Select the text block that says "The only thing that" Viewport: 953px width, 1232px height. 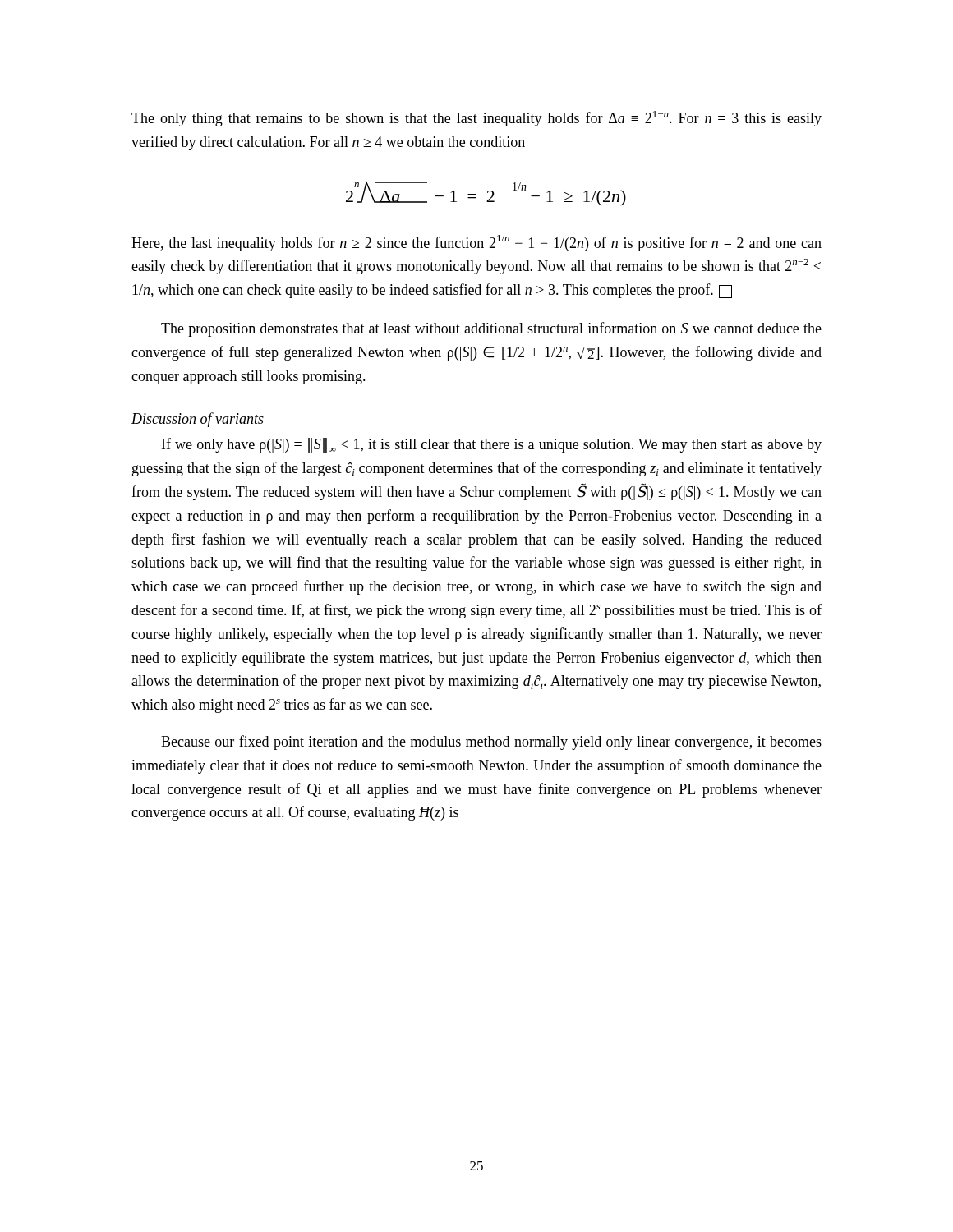476,129
